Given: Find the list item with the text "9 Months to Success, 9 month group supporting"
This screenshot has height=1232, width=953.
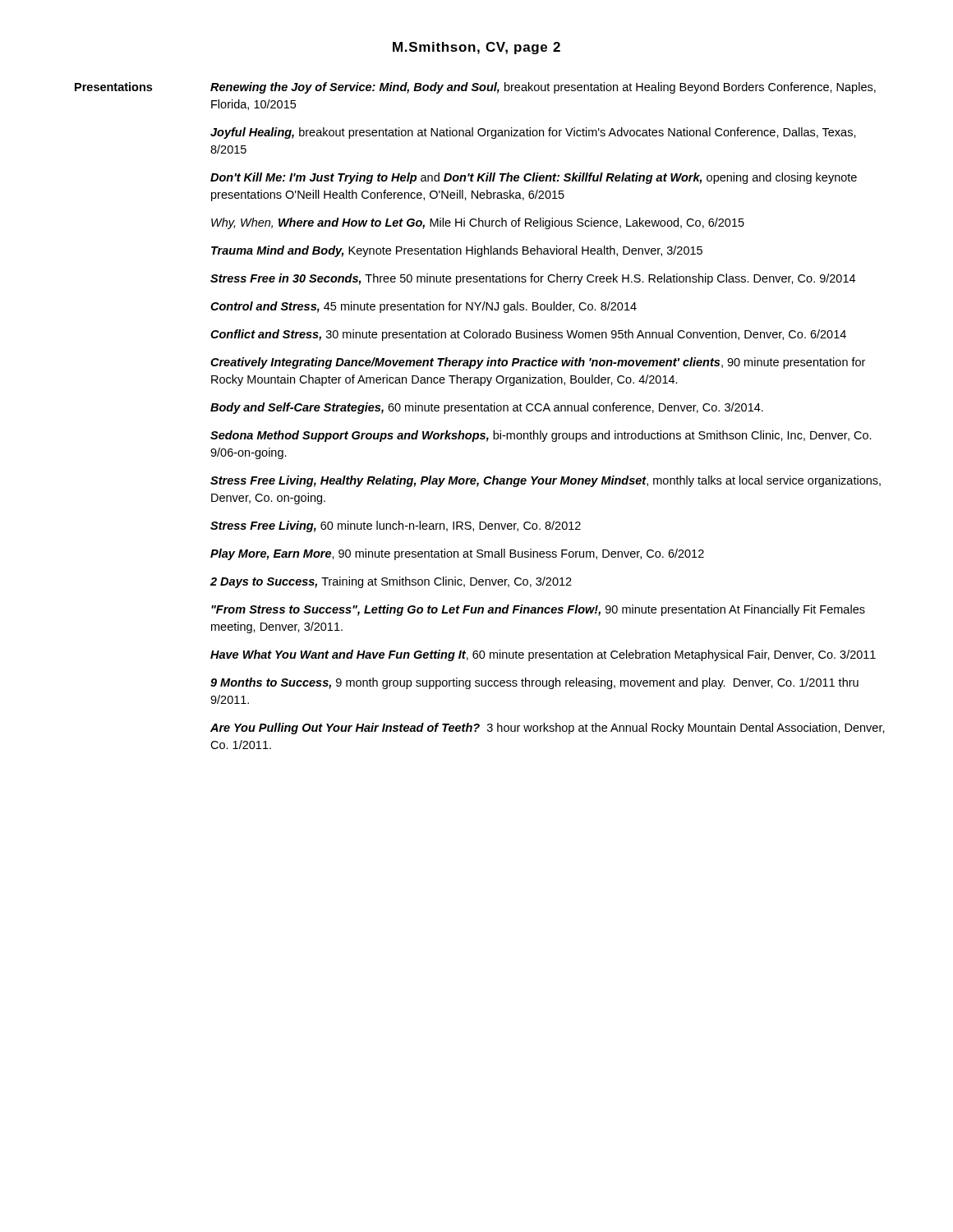Looking at the screenshot, I should pos(535,691).
